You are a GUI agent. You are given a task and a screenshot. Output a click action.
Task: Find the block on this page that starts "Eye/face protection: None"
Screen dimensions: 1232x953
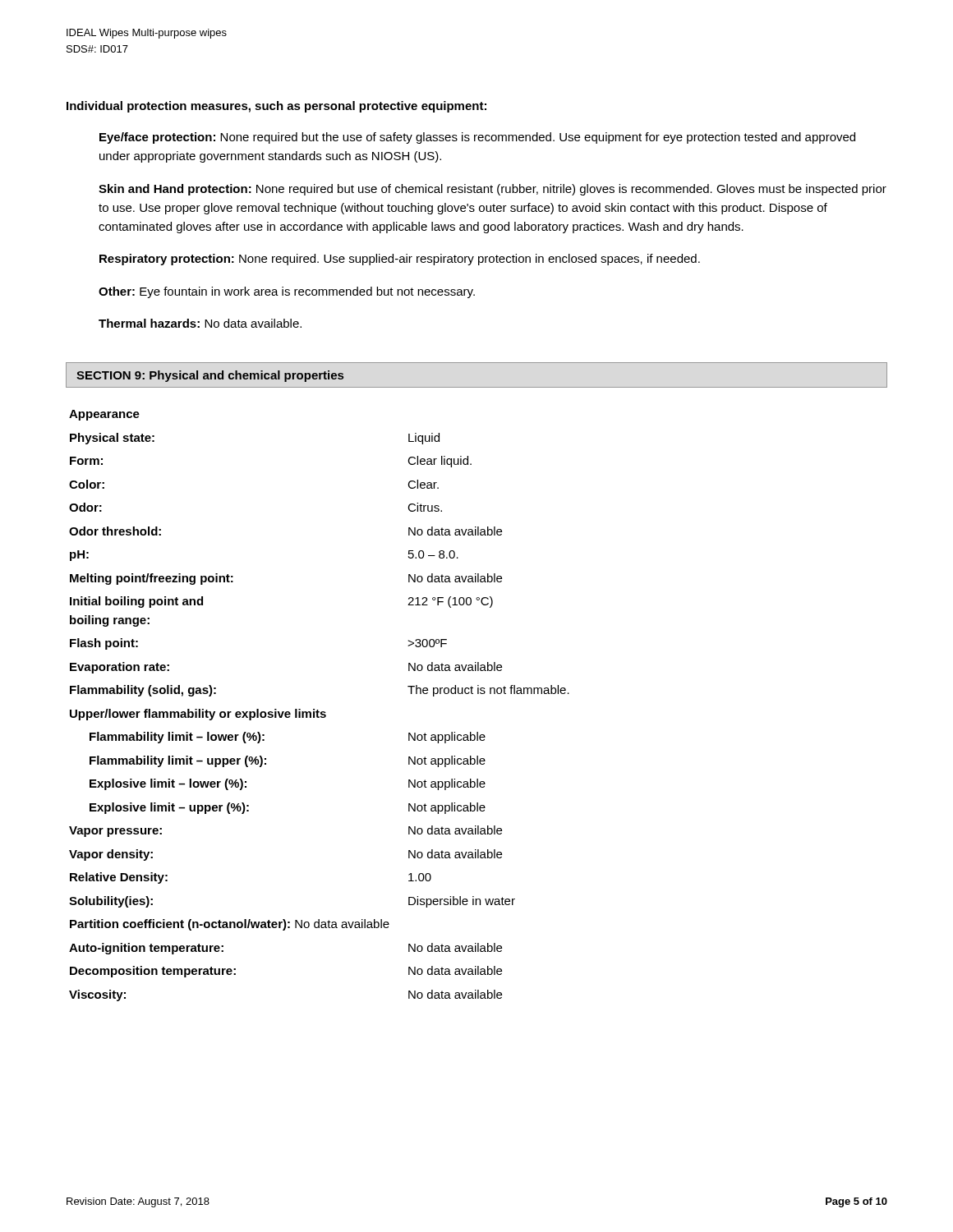[477, 146]
